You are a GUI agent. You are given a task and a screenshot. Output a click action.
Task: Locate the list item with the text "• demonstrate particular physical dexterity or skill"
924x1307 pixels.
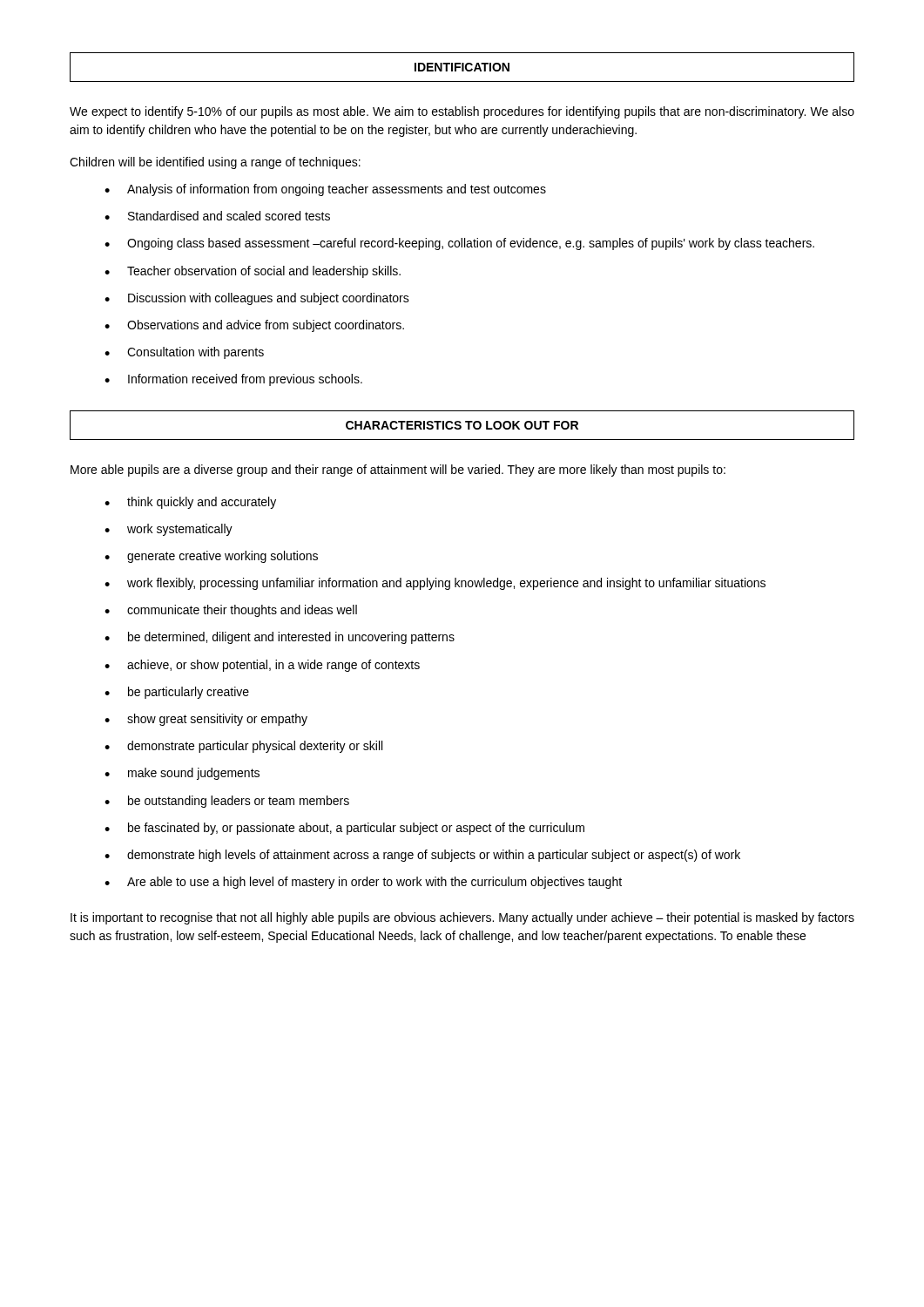point(243,747)
